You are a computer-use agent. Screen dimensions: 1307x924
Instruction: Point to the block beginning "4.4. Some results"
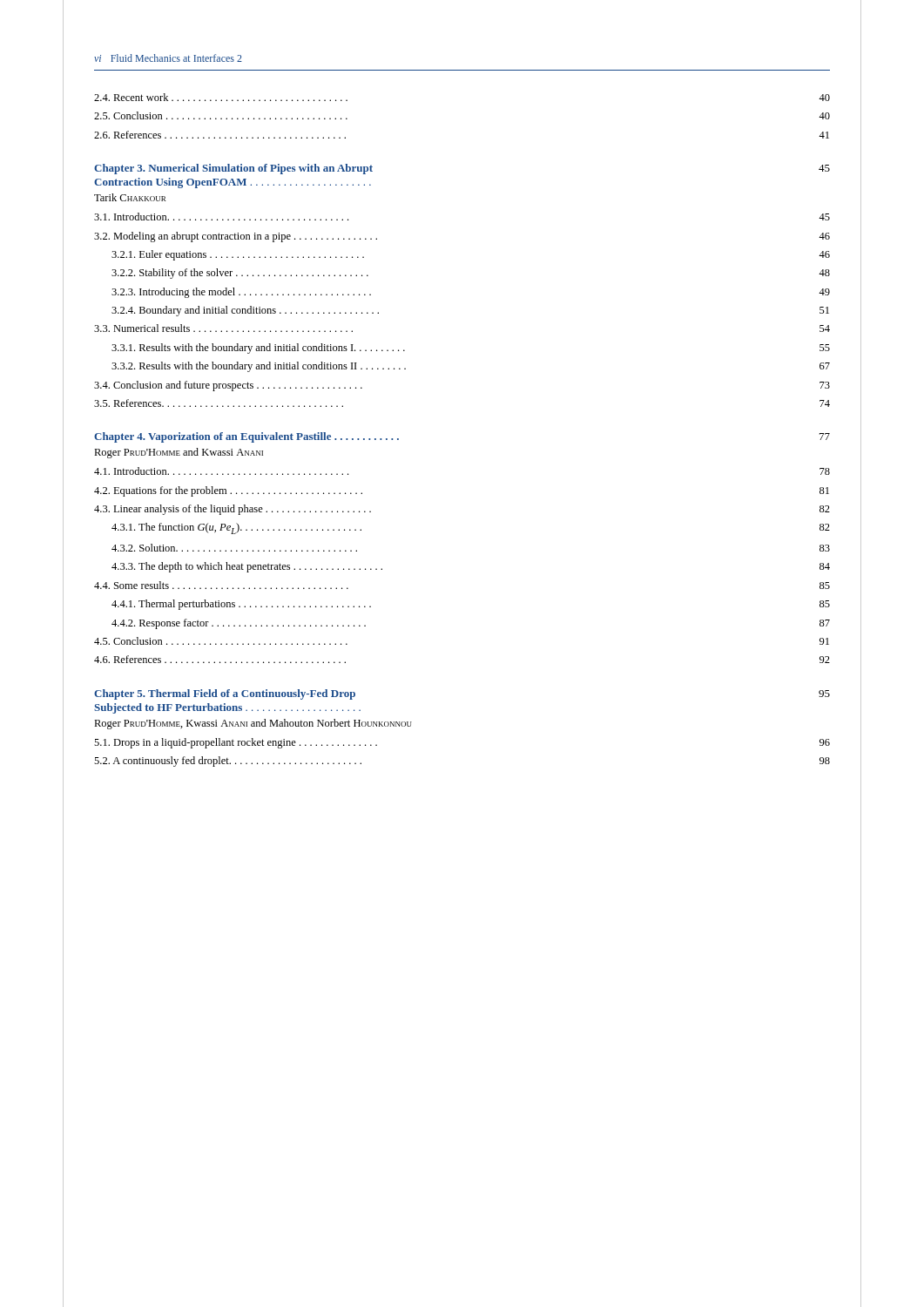(x=135, y=584)
